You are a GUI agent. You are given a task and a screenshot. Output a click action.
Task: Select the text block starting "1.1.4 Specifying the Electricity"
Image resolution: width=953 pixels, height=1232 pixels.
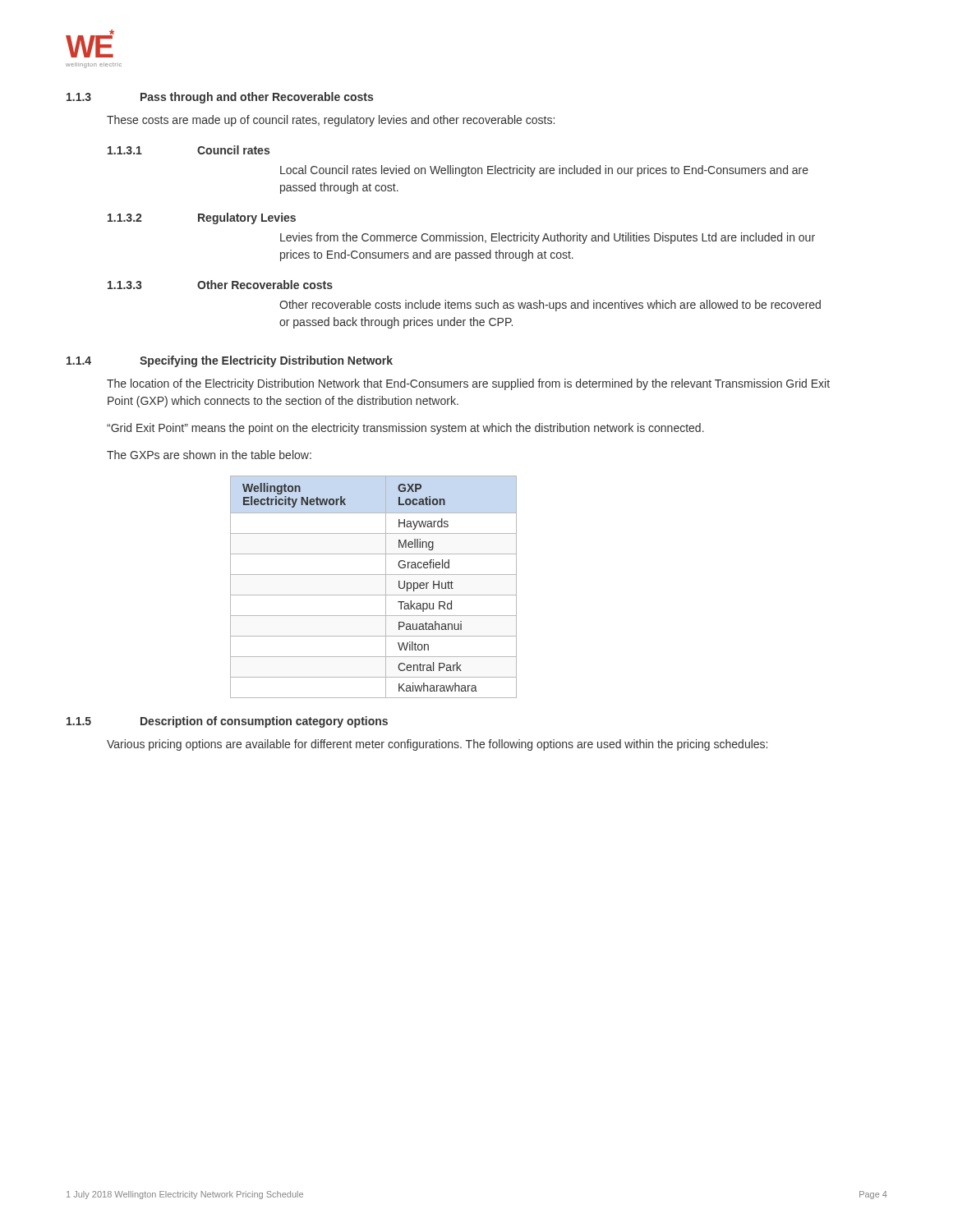pos(229,361)
